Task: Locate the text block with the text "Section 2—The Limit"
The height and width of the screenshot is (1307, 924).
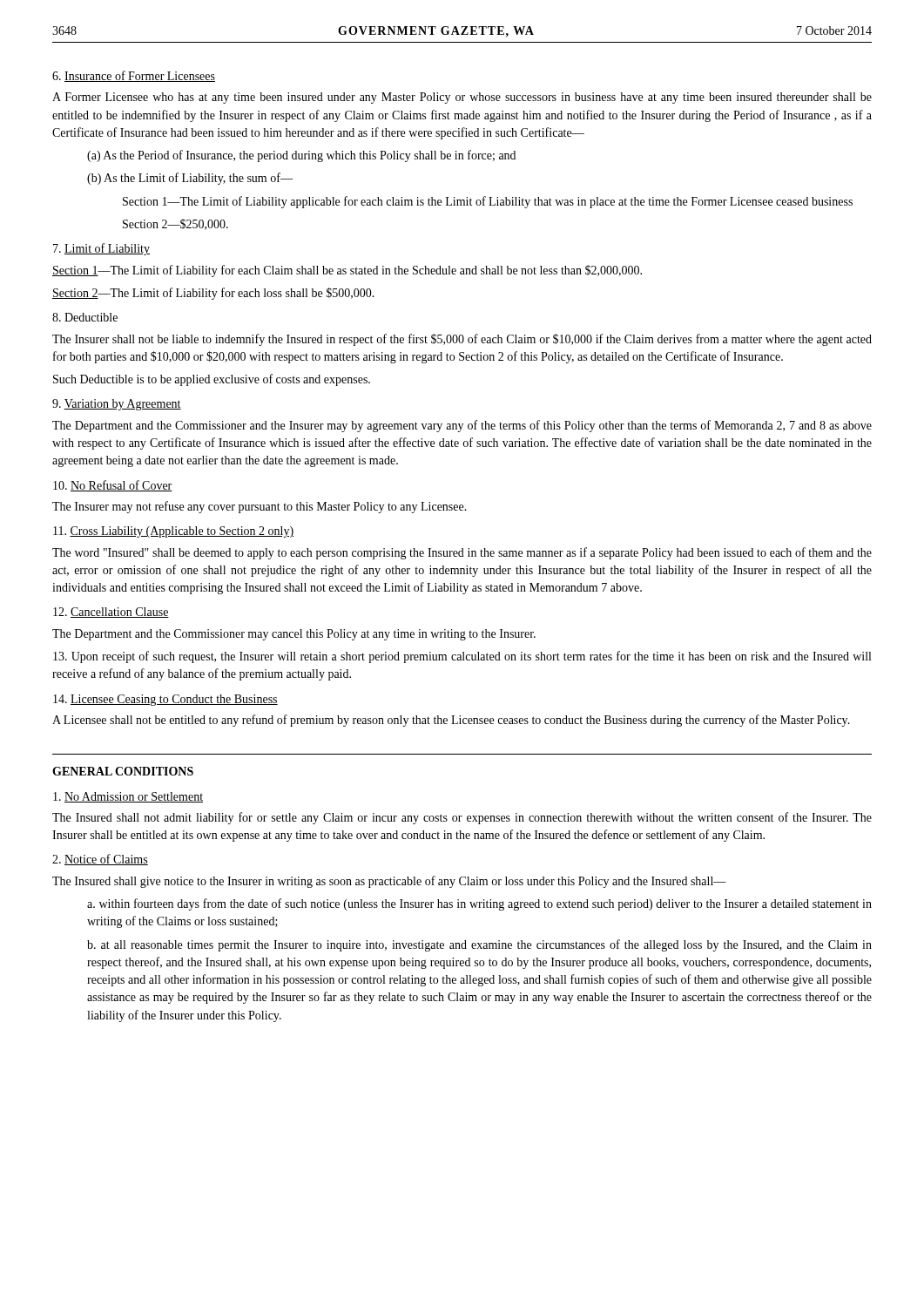Action: [213, 294]
